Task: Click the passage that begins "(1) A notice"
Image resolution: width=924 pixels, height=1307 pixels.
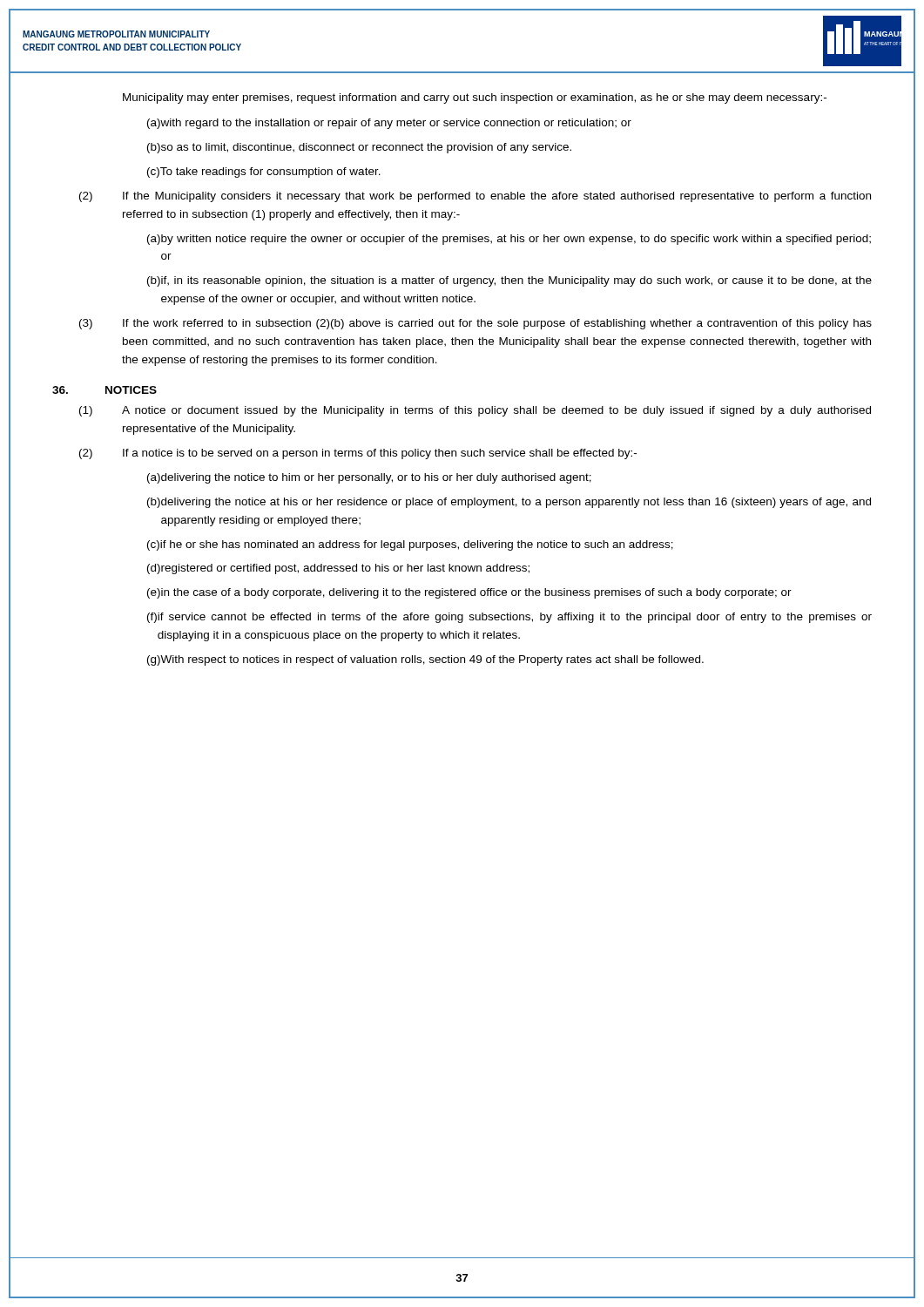Action: [x=462, y=420]
